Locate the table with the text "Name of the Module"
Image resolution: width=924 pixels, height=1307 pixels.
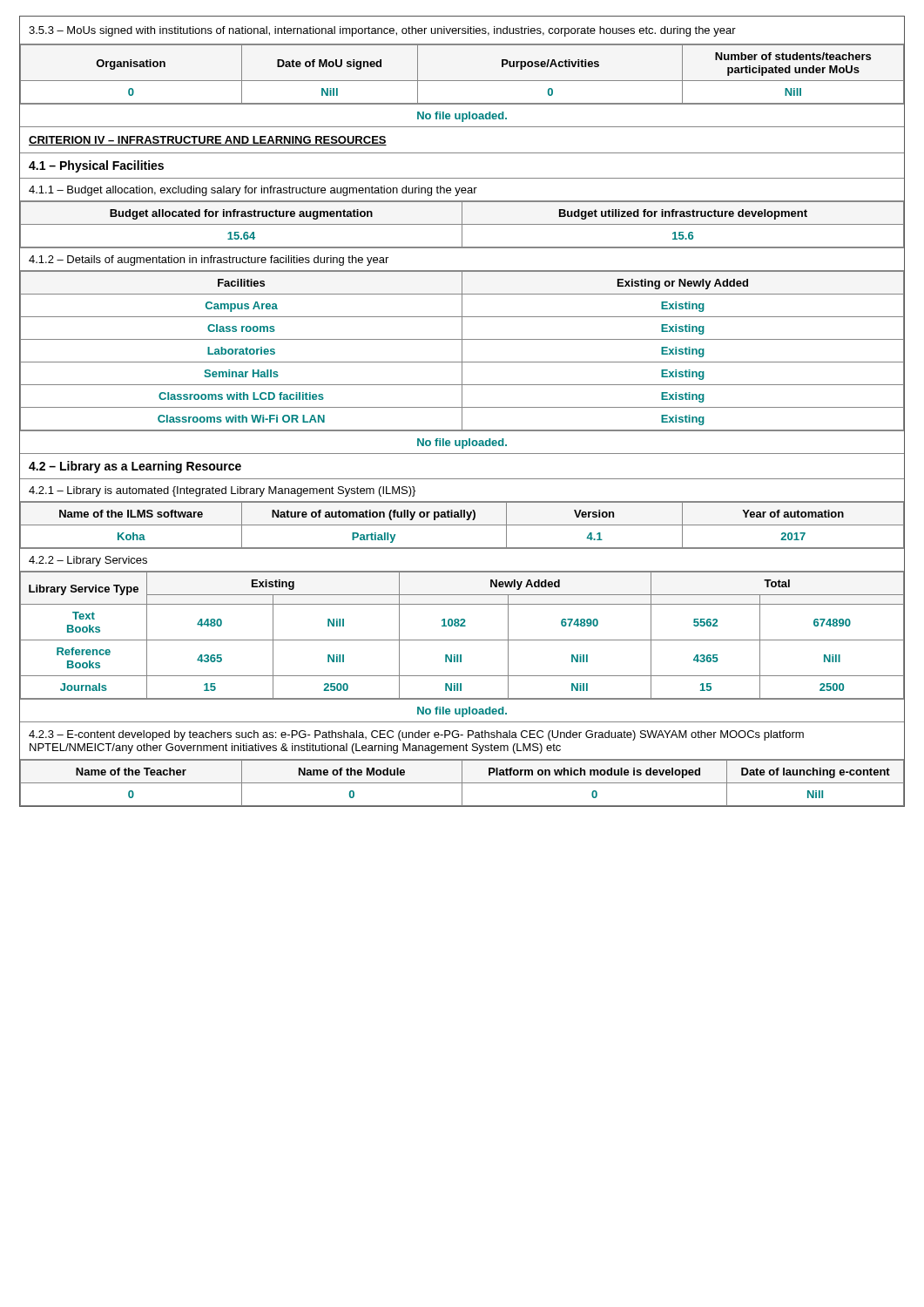click(x=462, y=783)
